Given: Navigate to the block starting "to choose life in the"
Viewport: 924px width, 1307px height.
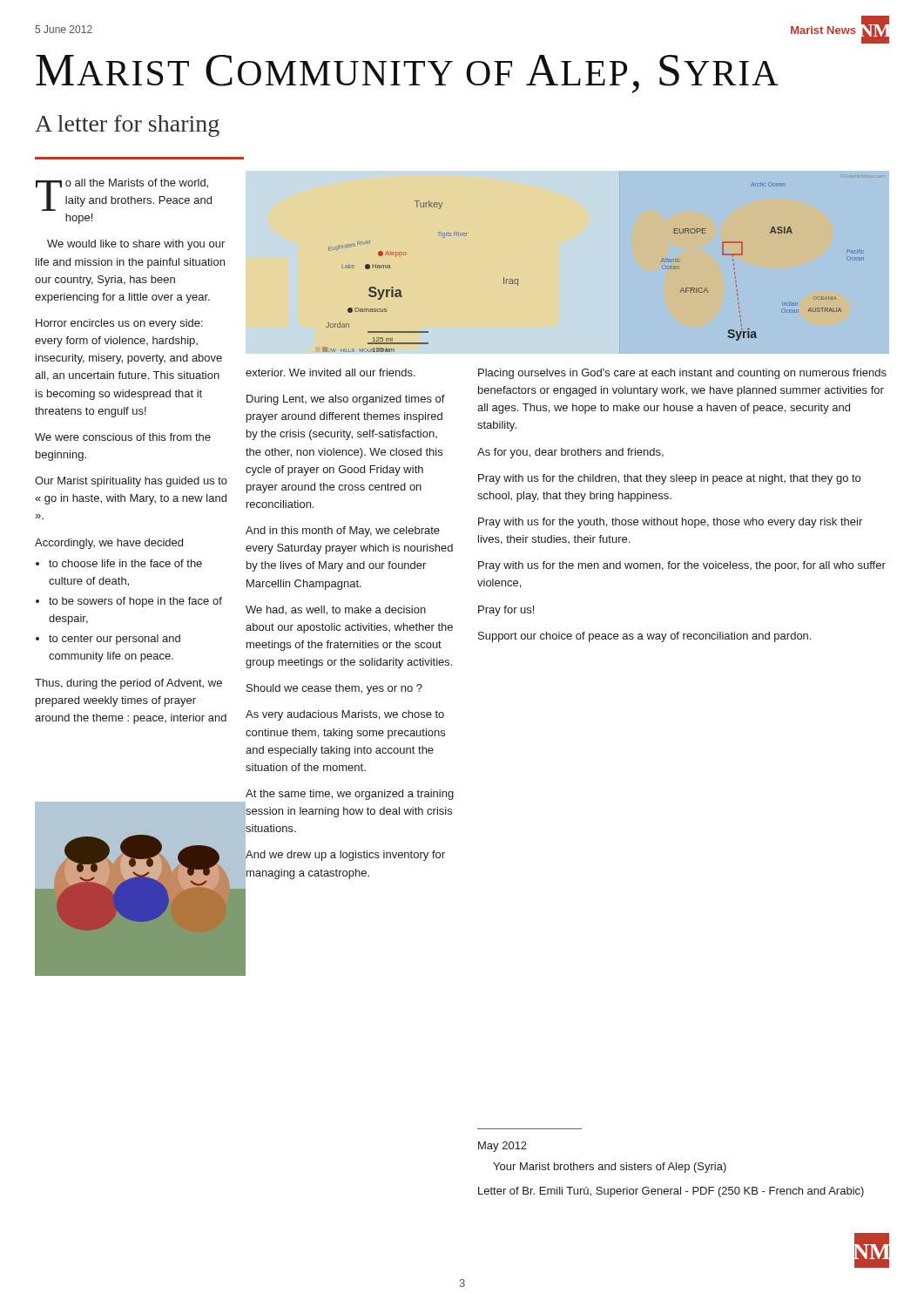Looking at the screenshot, I should pos(126,572).
